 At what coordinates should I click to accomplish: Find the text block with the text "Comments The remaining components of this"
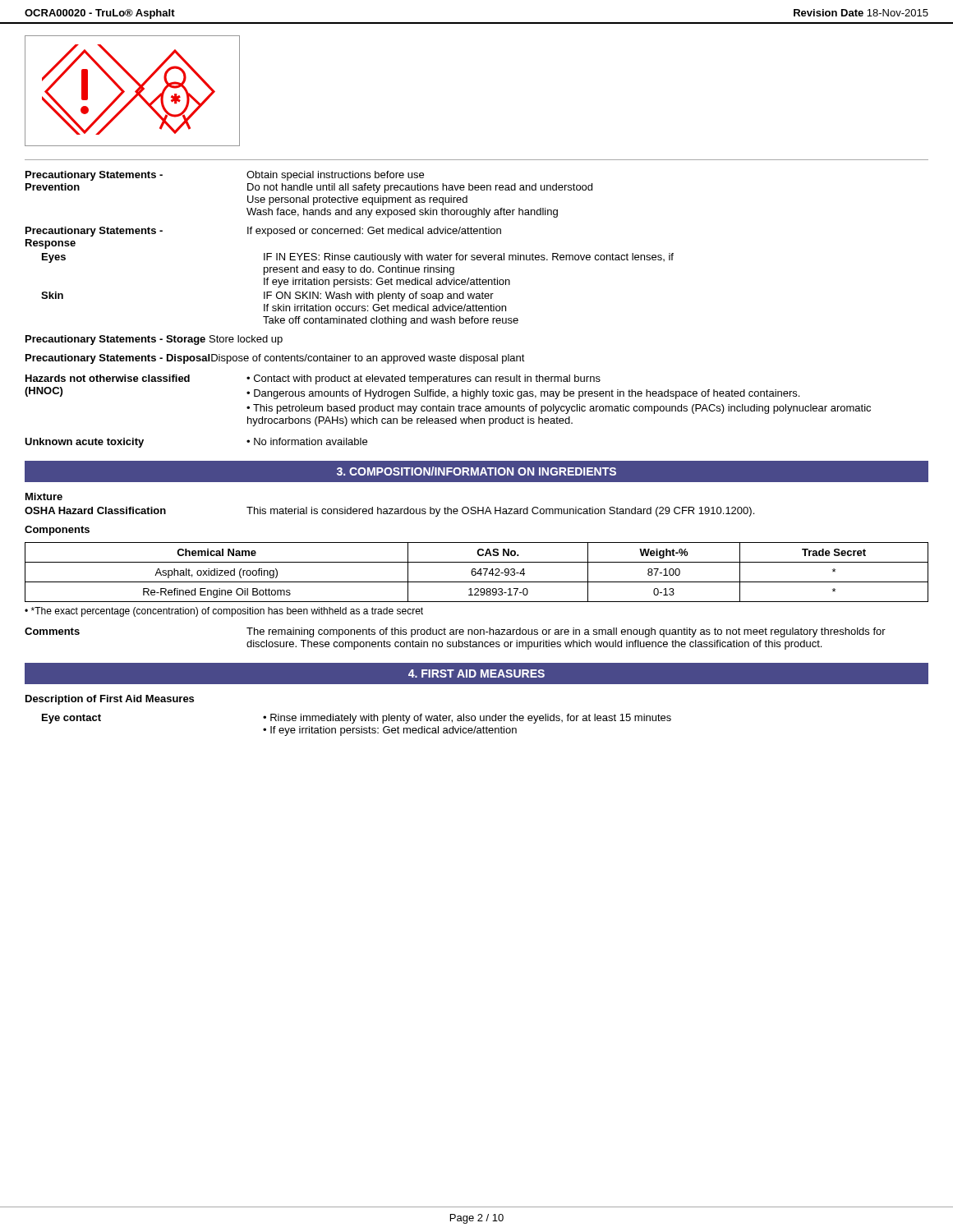point(476,637)
